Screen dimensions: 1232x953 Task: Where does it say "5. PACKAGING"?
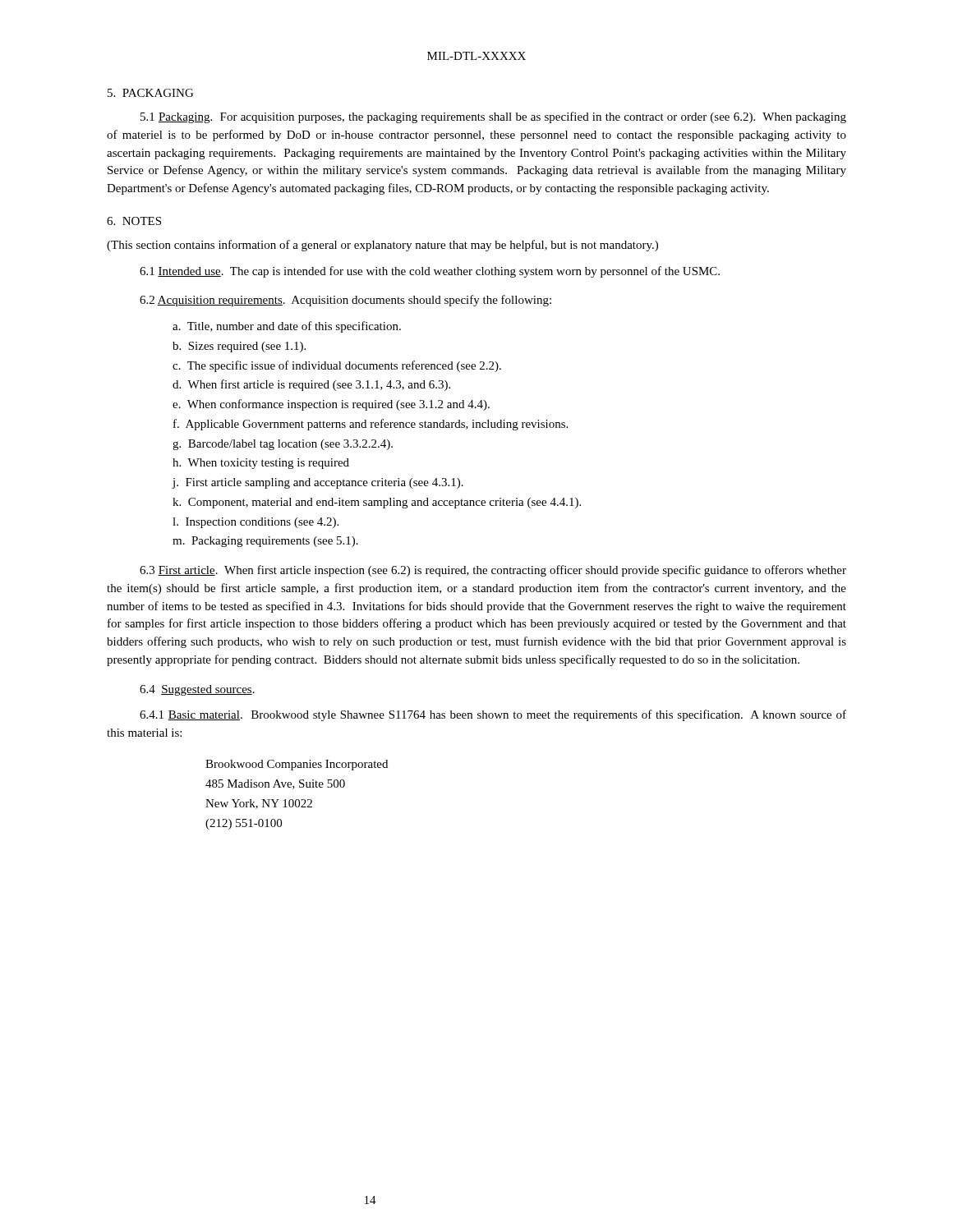150,93
